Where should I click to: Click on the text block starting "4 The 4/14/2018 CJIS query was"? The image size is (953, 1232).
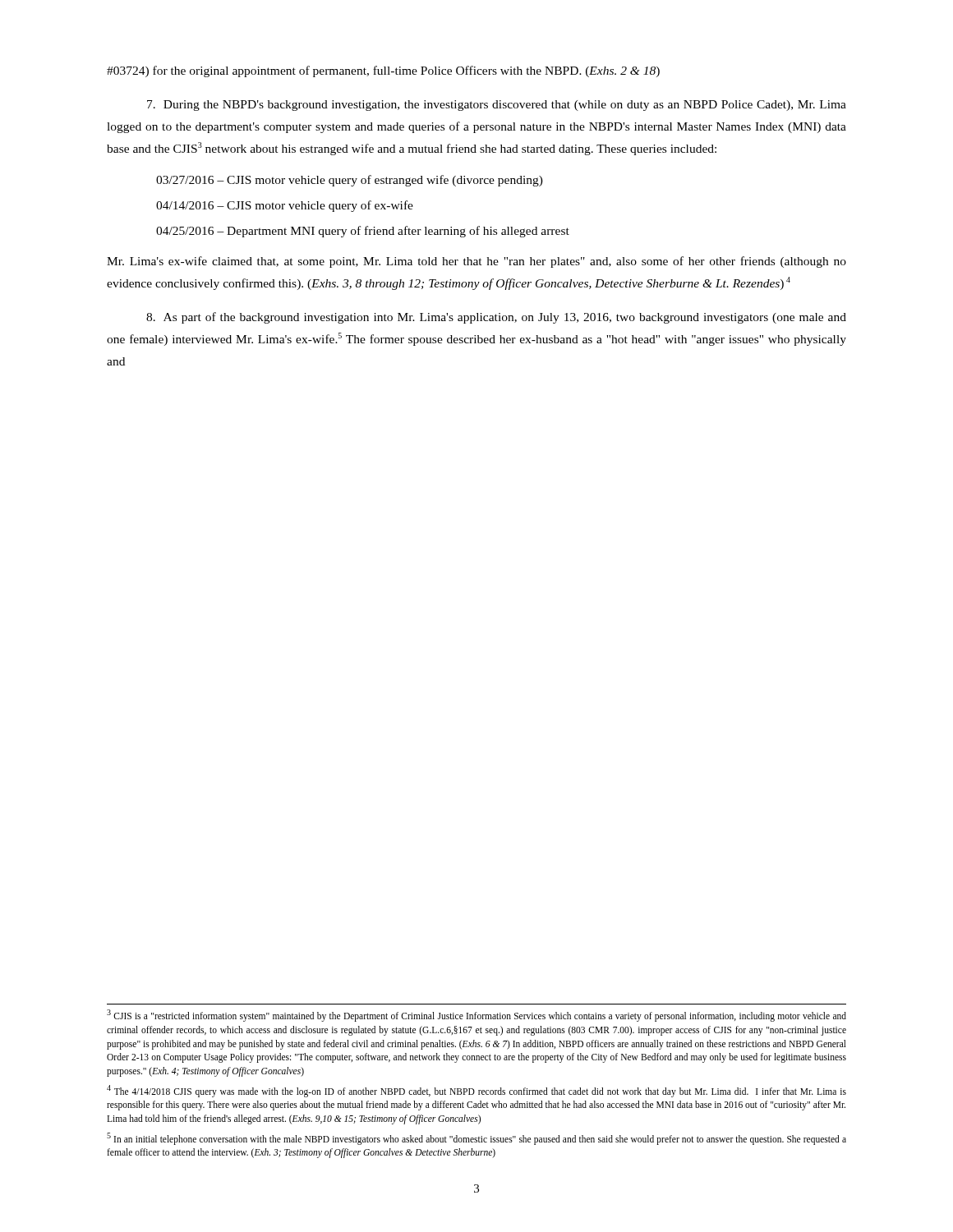476,1104
